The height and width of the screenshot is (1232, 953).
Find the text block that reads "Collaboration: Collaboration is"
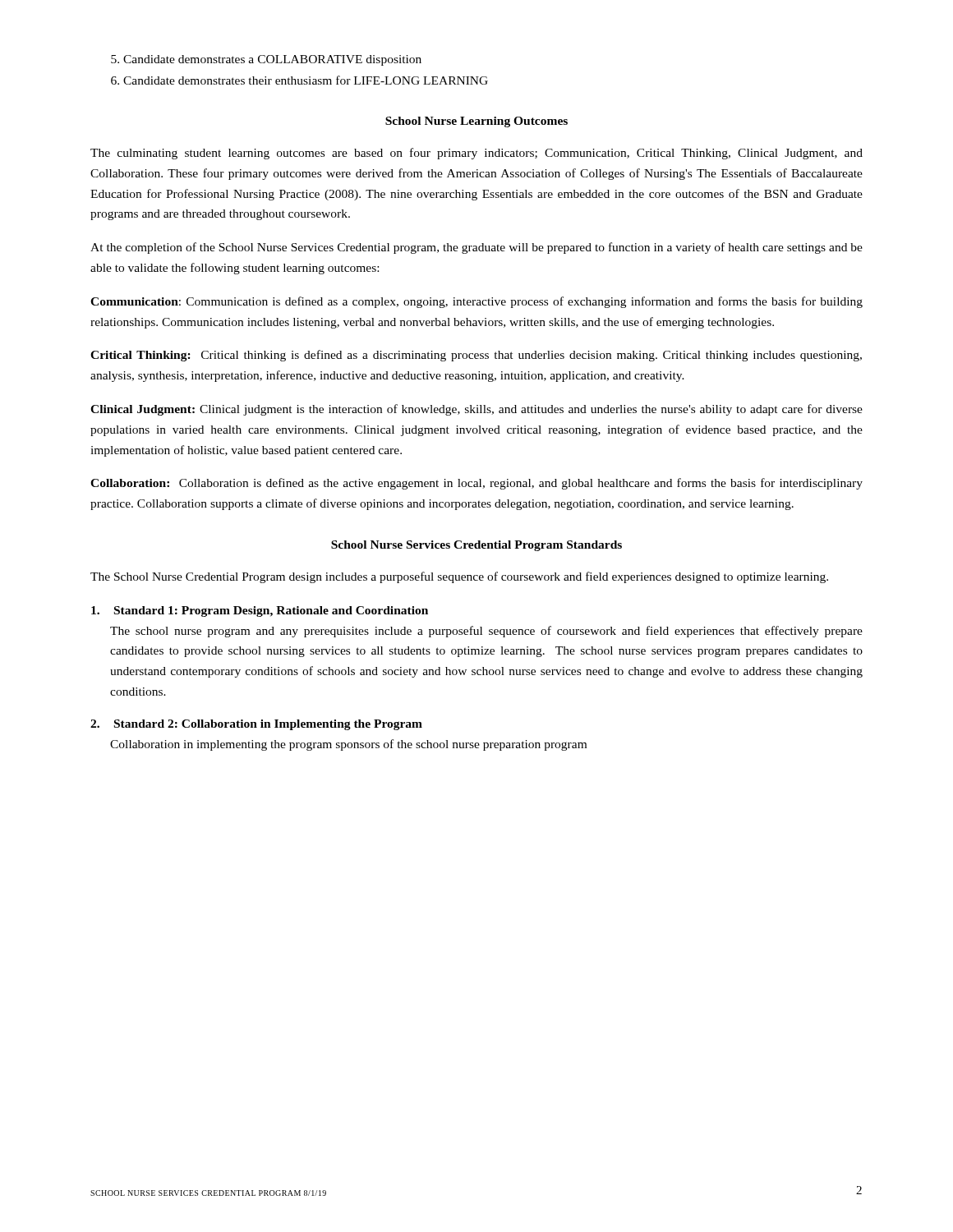476,493
